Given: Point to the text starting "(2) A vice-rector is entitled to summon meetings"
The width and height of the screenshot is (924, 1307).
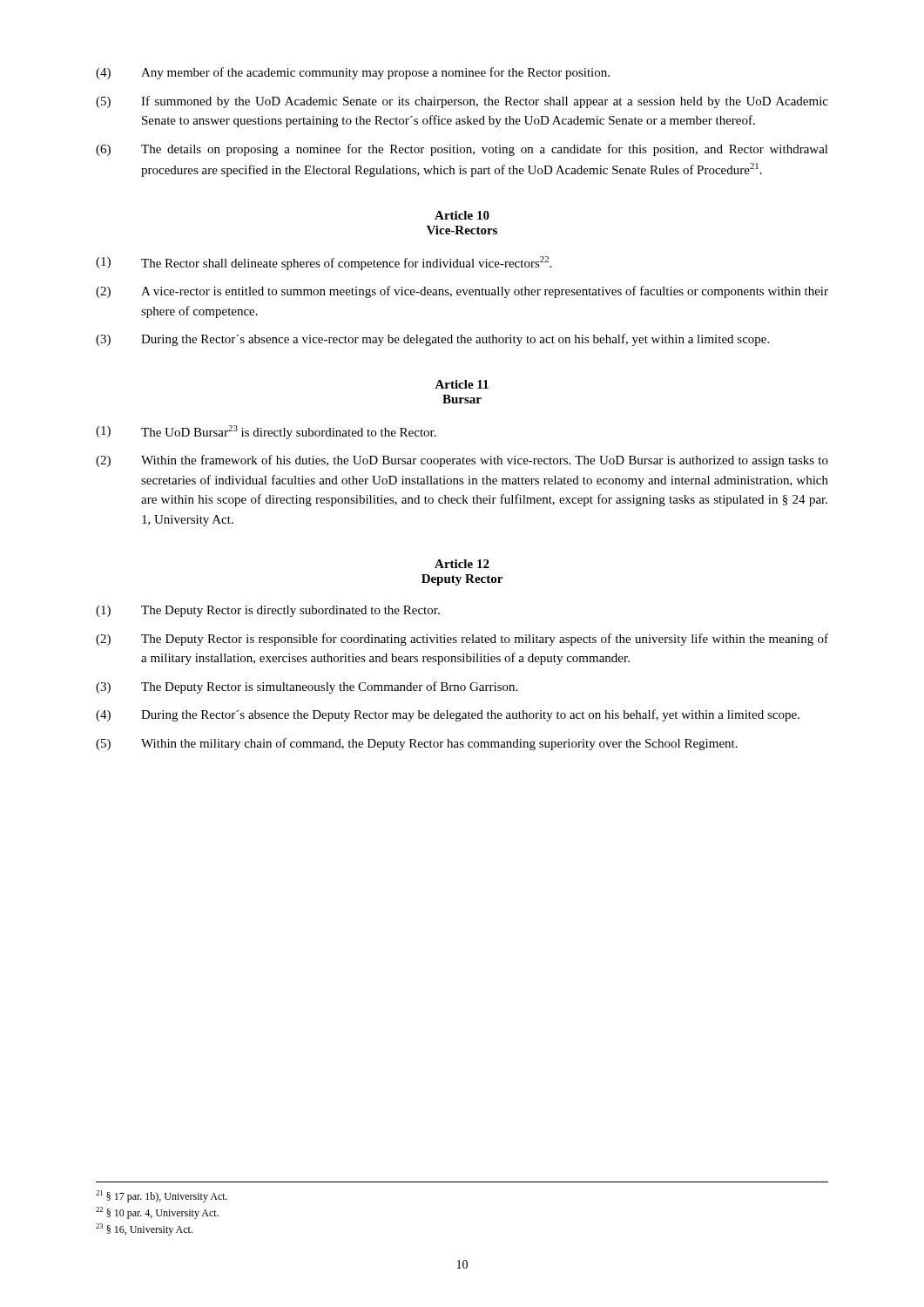Looking at the screenshot, I should (462, 301).
